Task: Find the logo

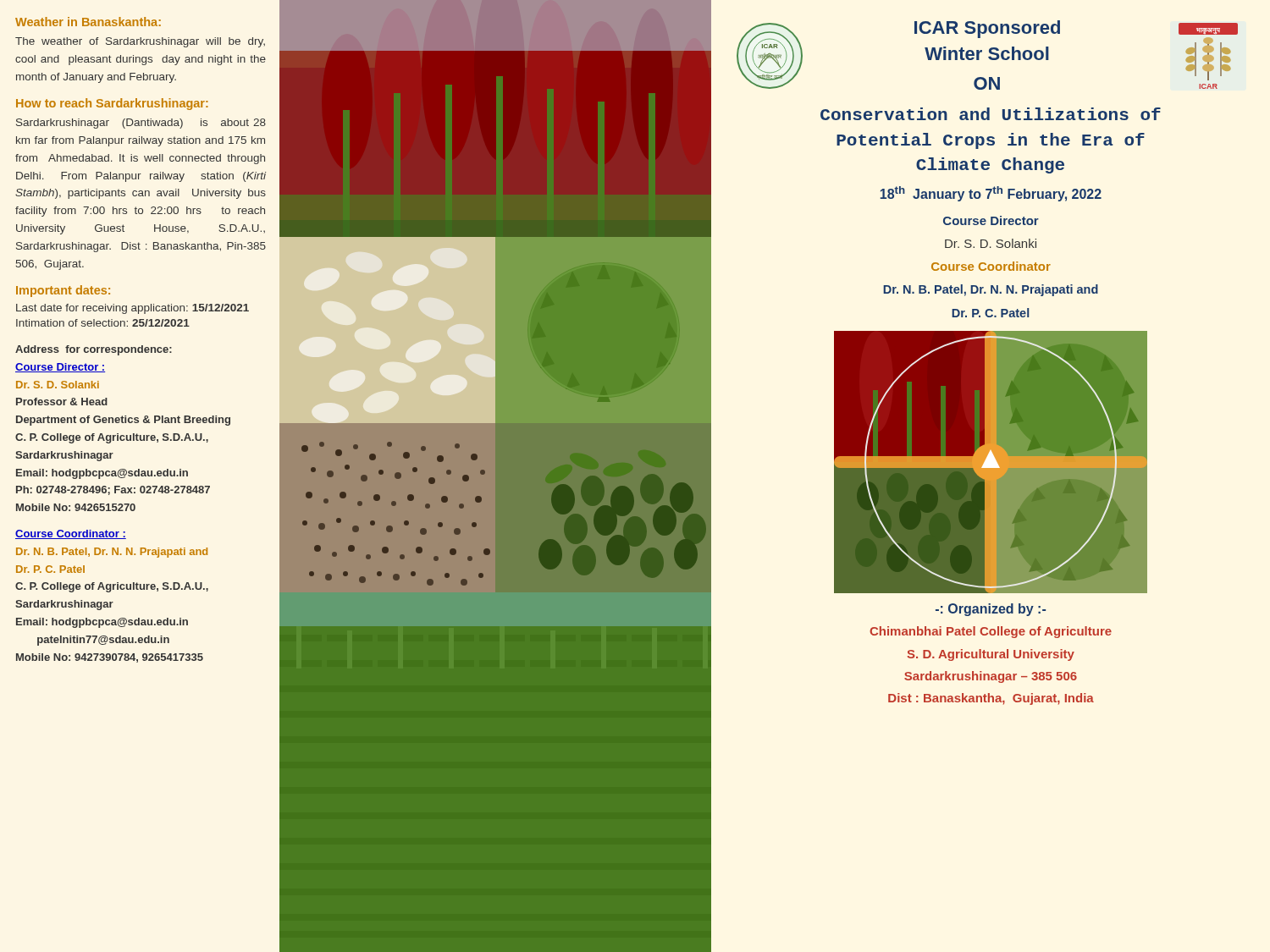Action: [x=991, y=56]
